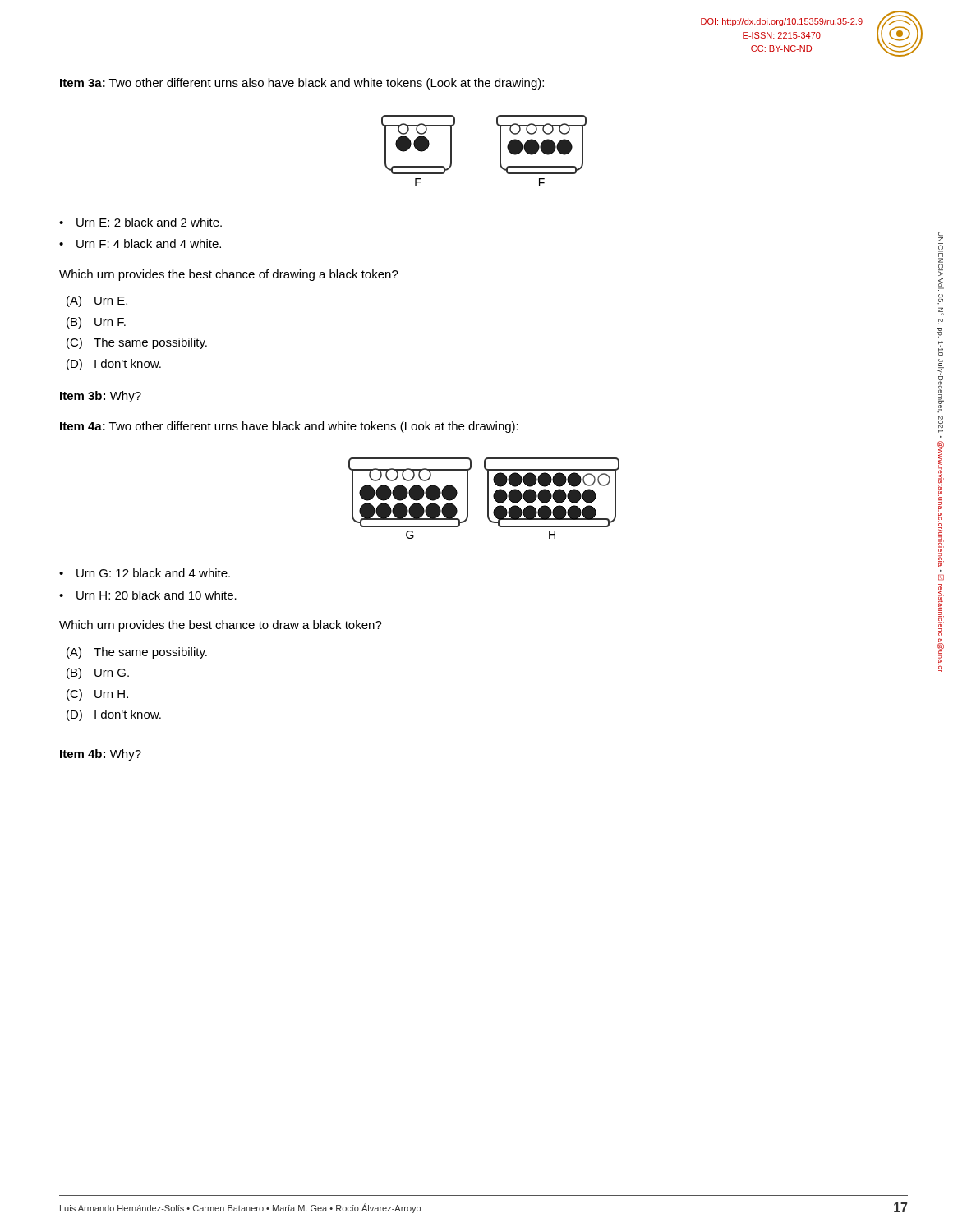Viewport: 953px width, 1232px height.
Task: Locate the block starting "Which urn provides the best chance of drawing"
Action: point(229,274)
